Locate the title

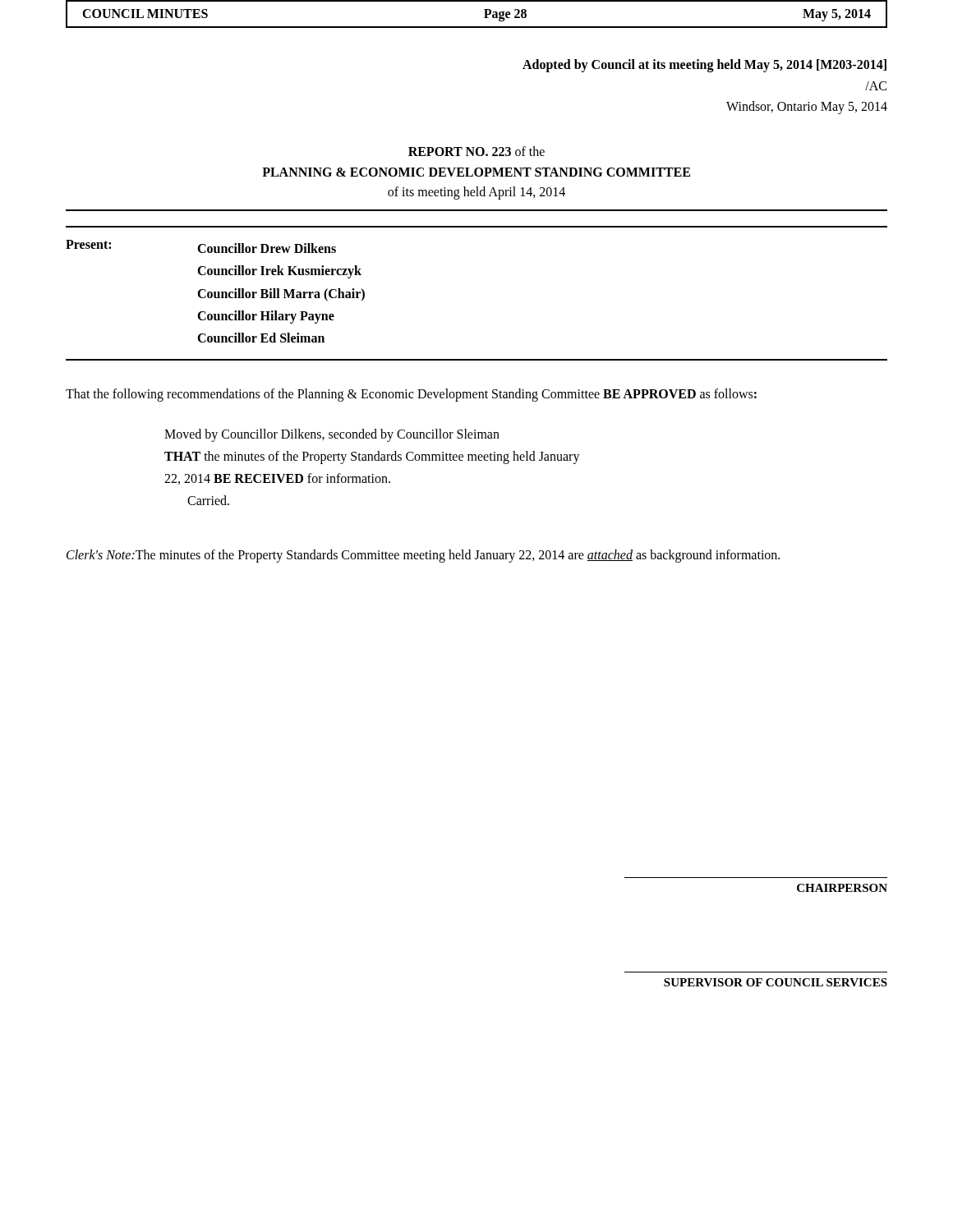[x=476, y=172]
